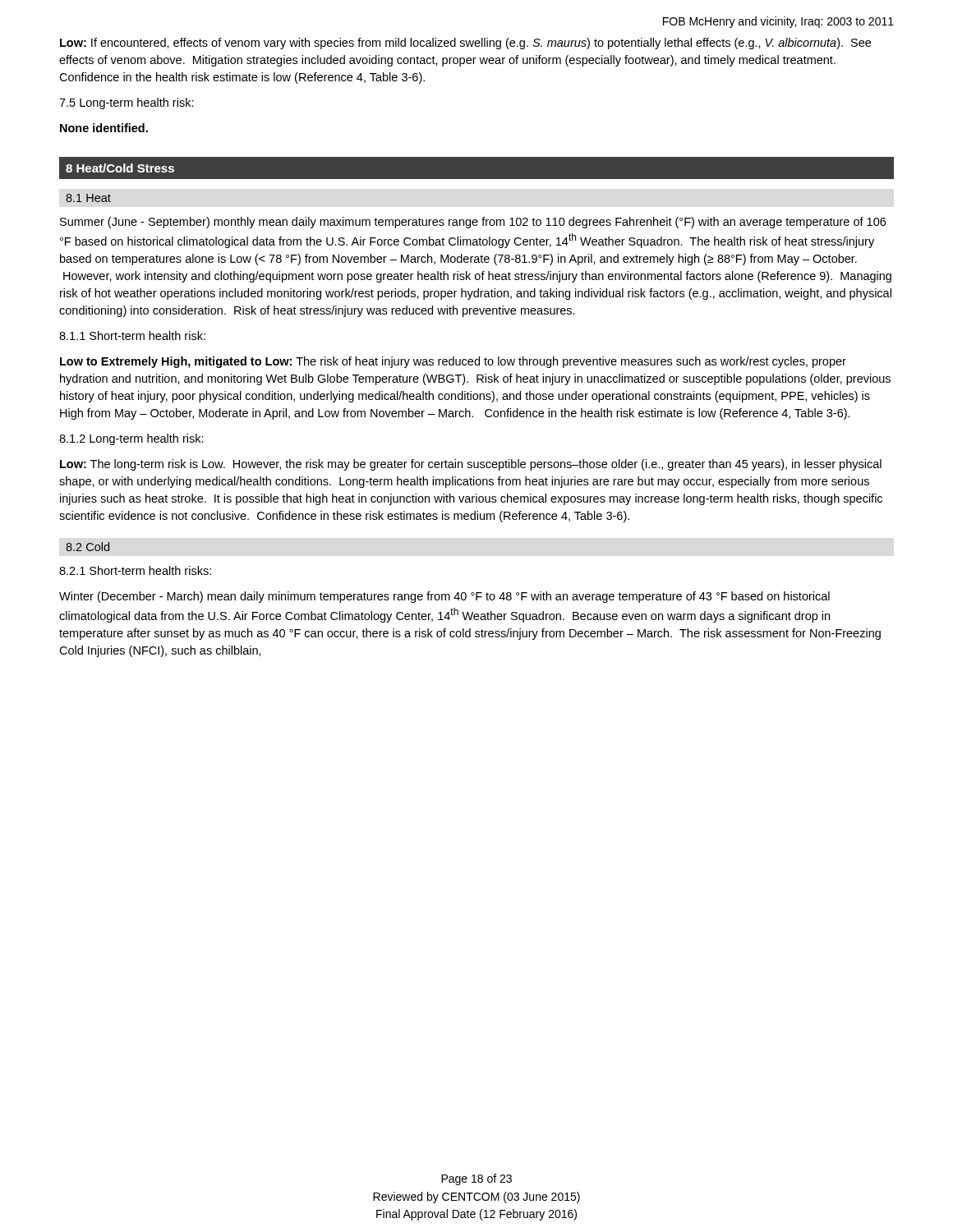Locate the text that says "None identified."
The width and height of the screenshot is (953, 1232).
click(x=104, y=128)
